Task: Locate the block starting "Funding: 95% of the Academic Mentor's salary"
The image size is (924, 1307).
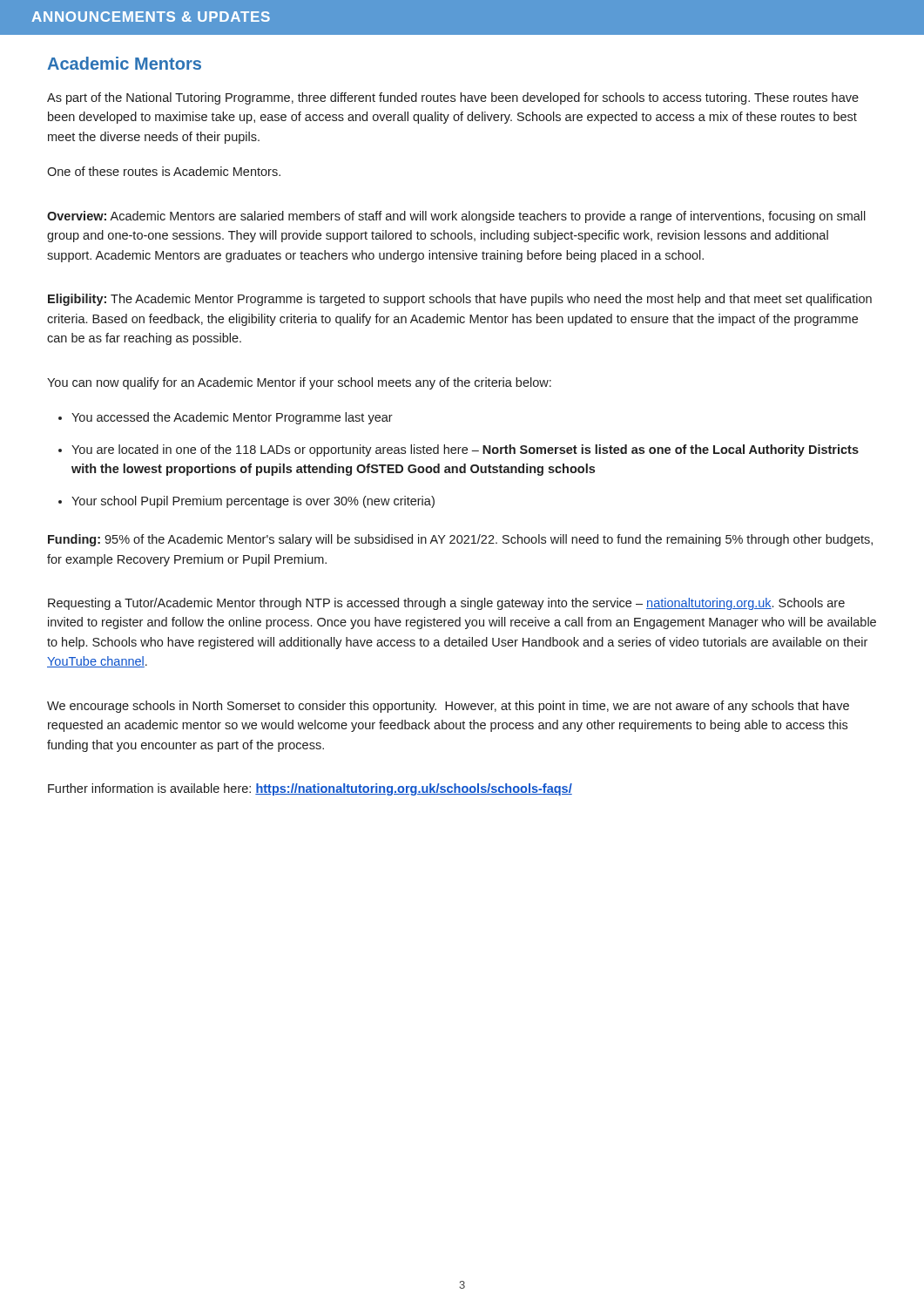Action: pyautogui.click(x=460, y=549)
